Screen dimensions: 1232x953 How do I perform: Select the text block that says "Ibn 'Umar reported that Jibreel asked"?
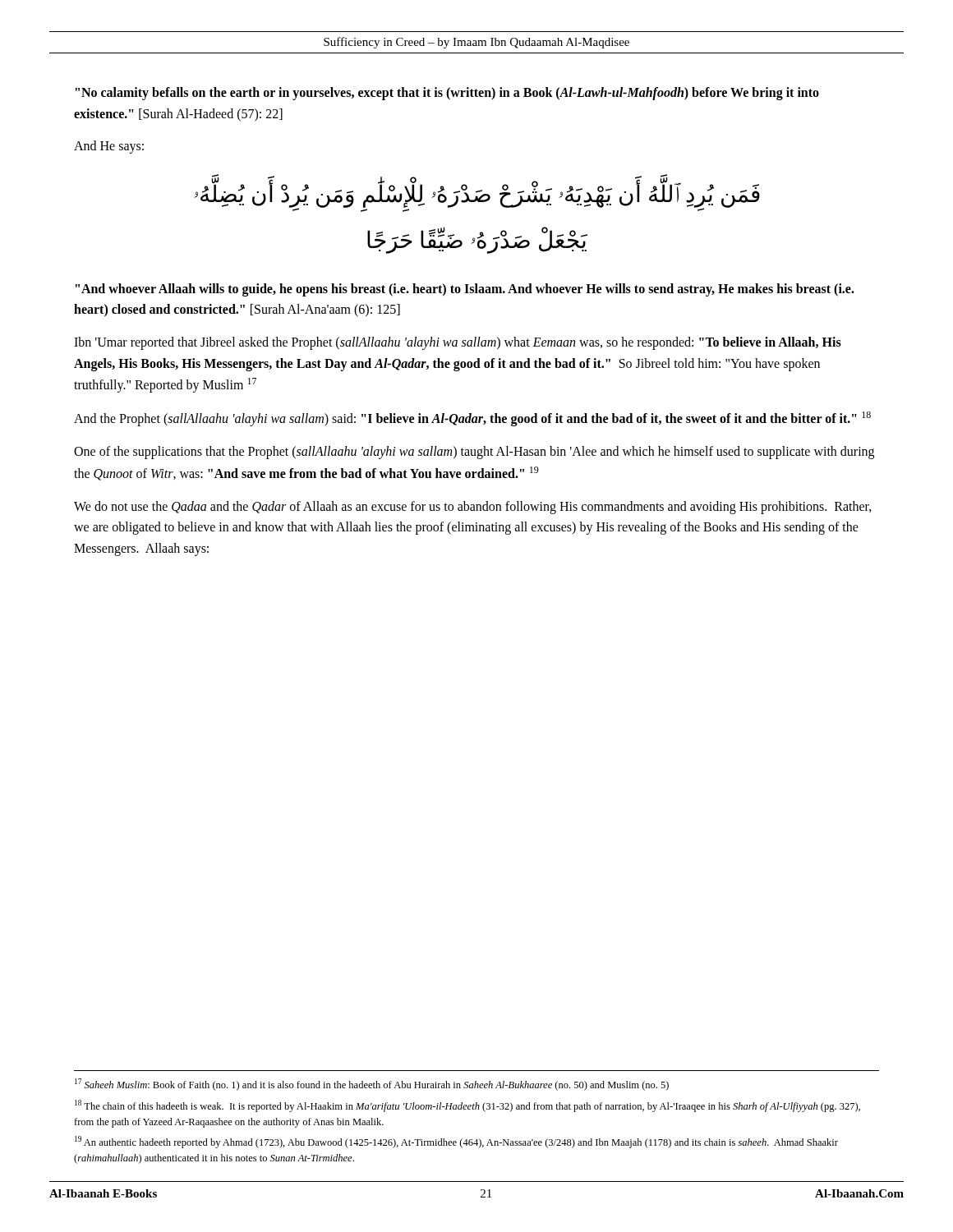476,364
